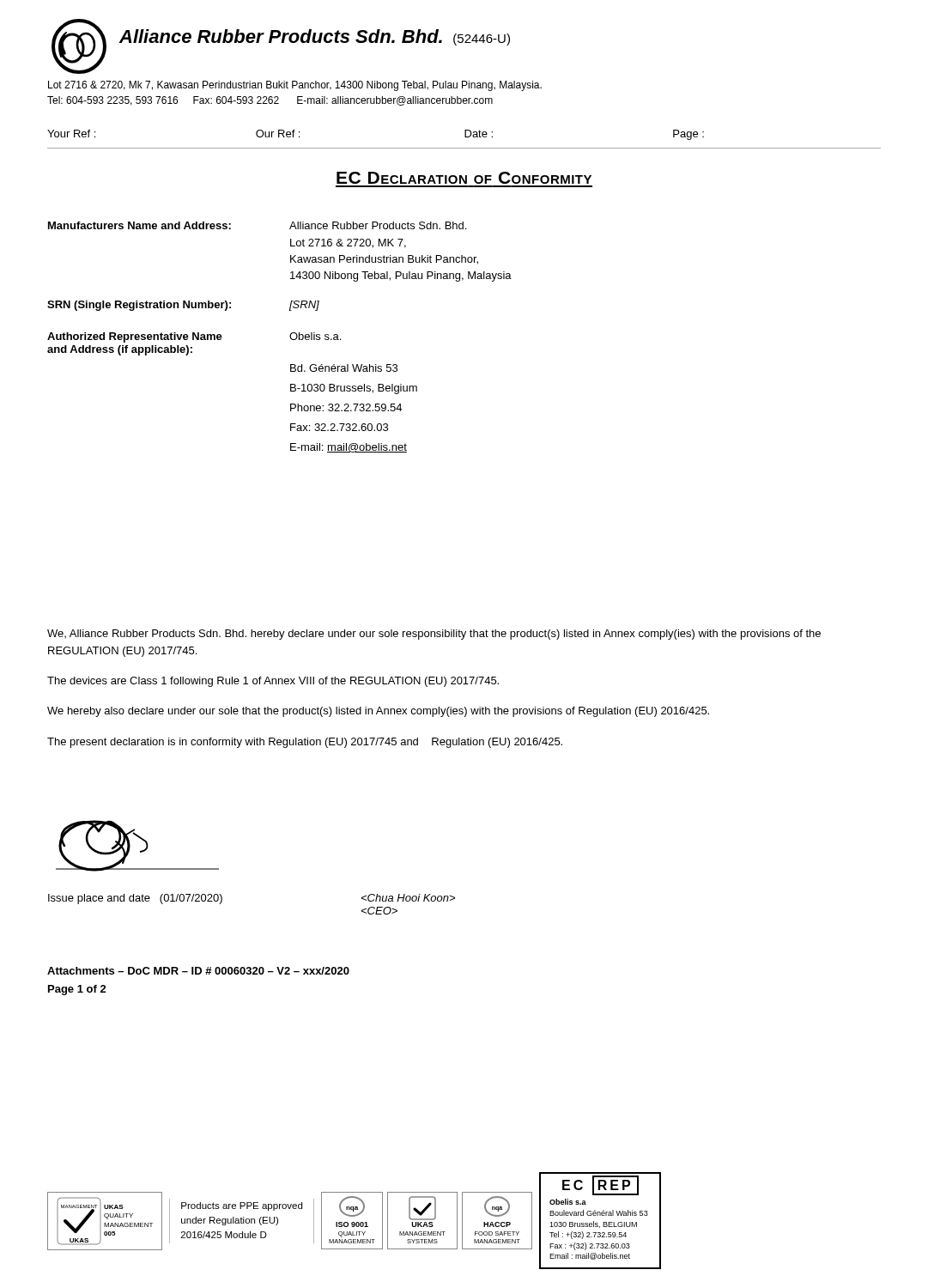Select the text block with the text "We, Alliance Rubber Products Sdn. Bhd."
Screen dimensions: 1288x928
464,688
